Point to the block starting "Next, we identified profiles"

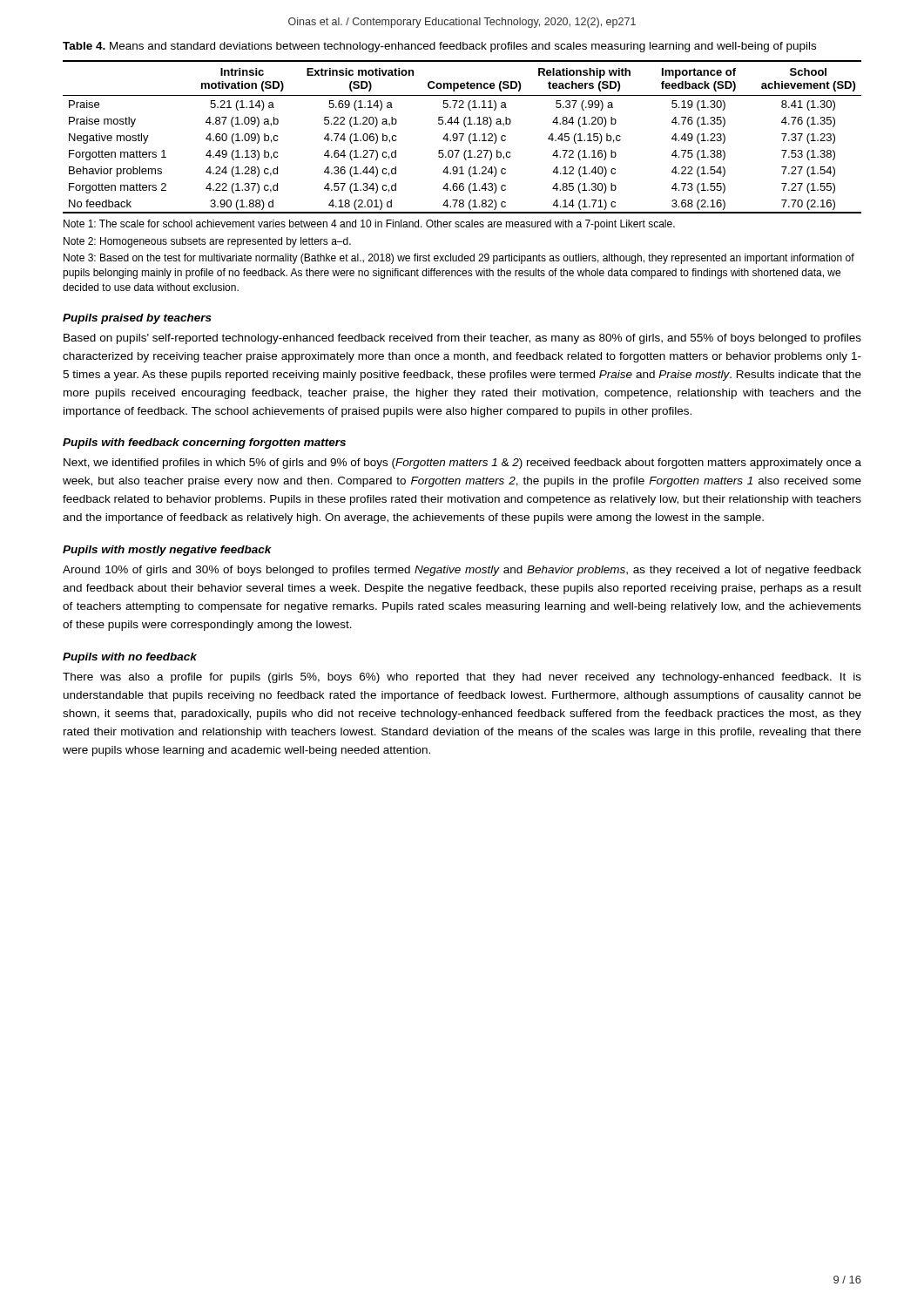[462, 490]
